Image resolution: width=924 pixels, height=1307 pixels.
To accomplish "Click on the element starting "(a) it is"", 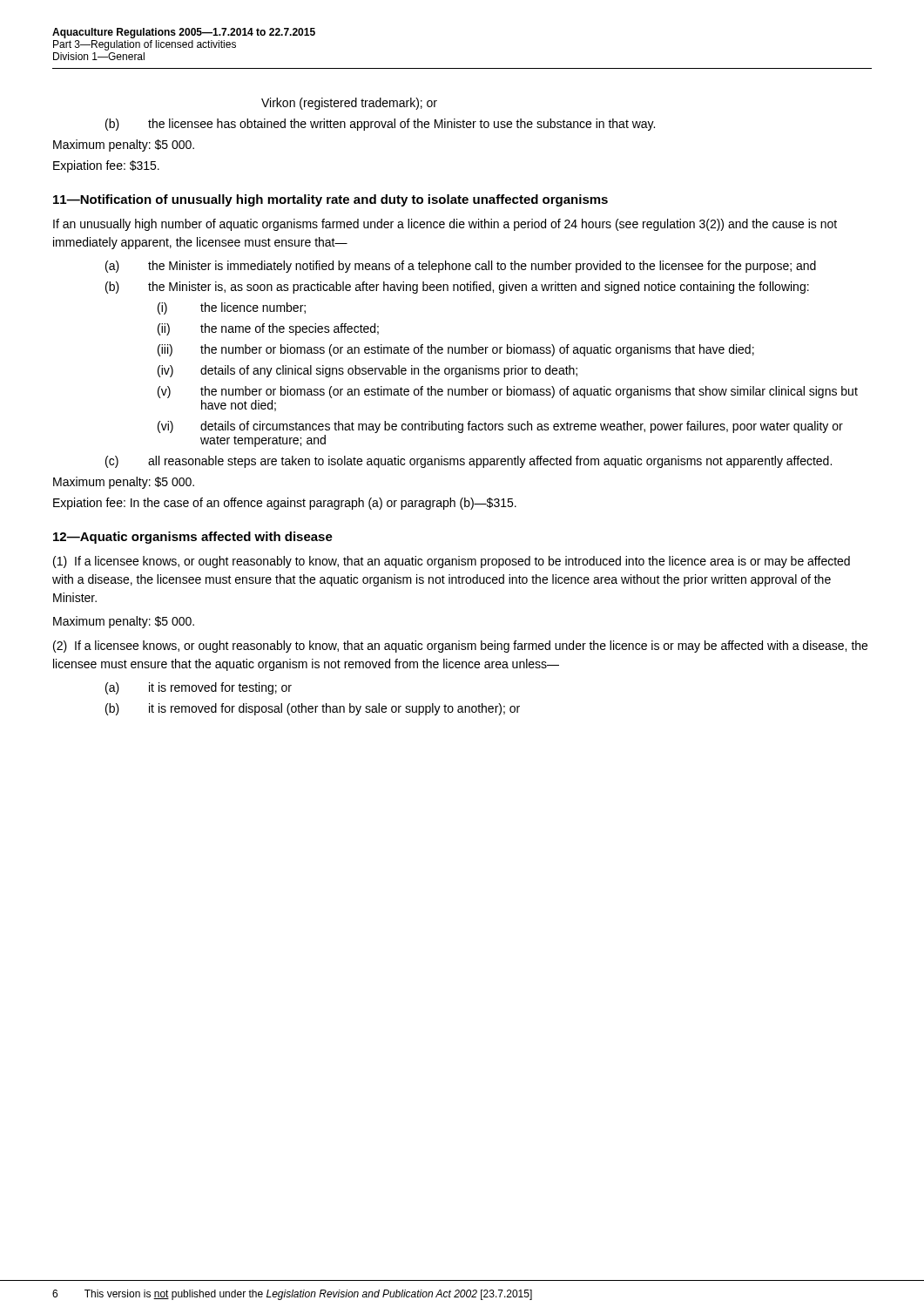I will pos(199,688).
